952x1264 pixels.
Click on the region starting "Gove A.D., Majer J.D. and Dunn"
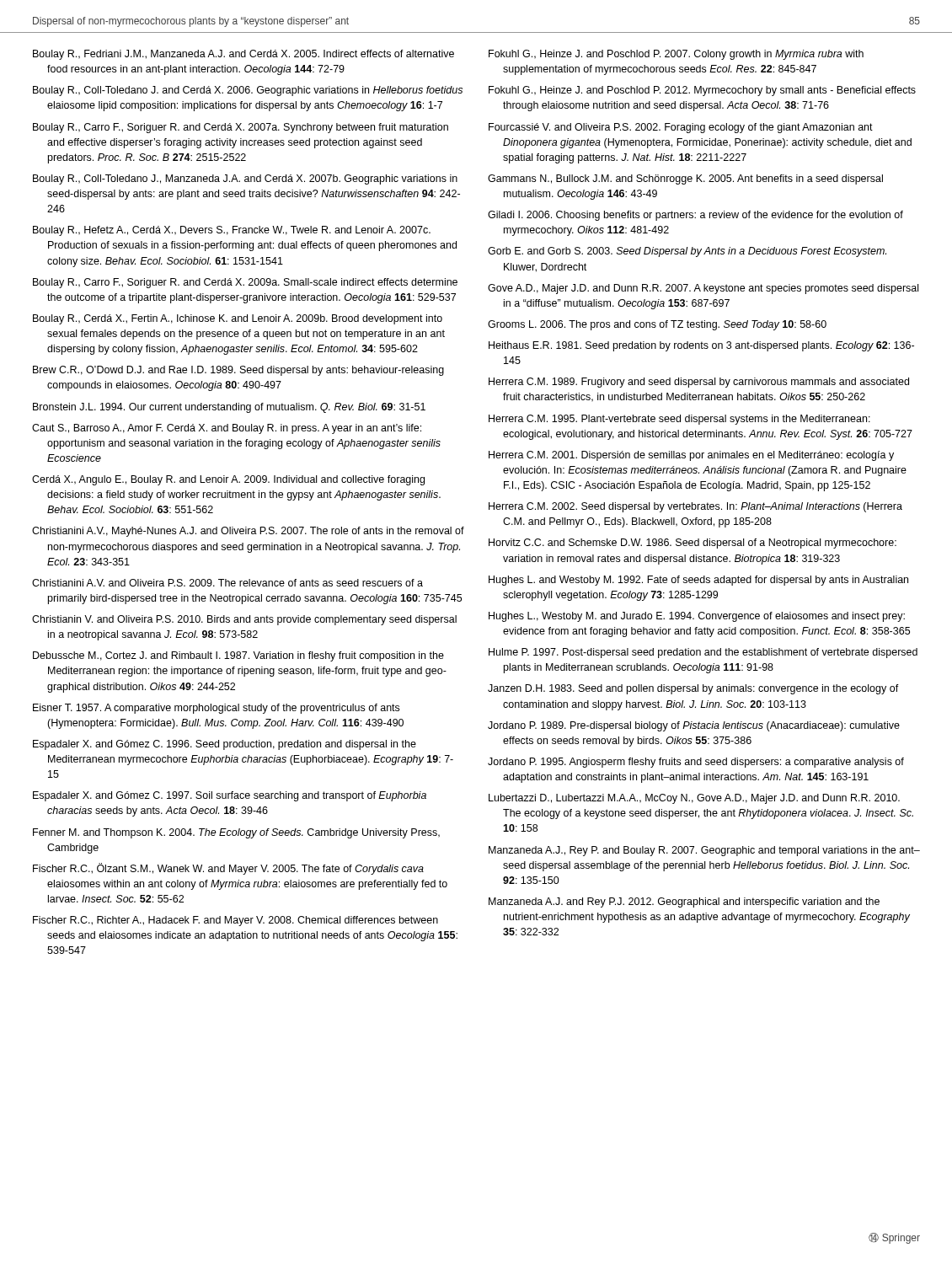[704, 296]
